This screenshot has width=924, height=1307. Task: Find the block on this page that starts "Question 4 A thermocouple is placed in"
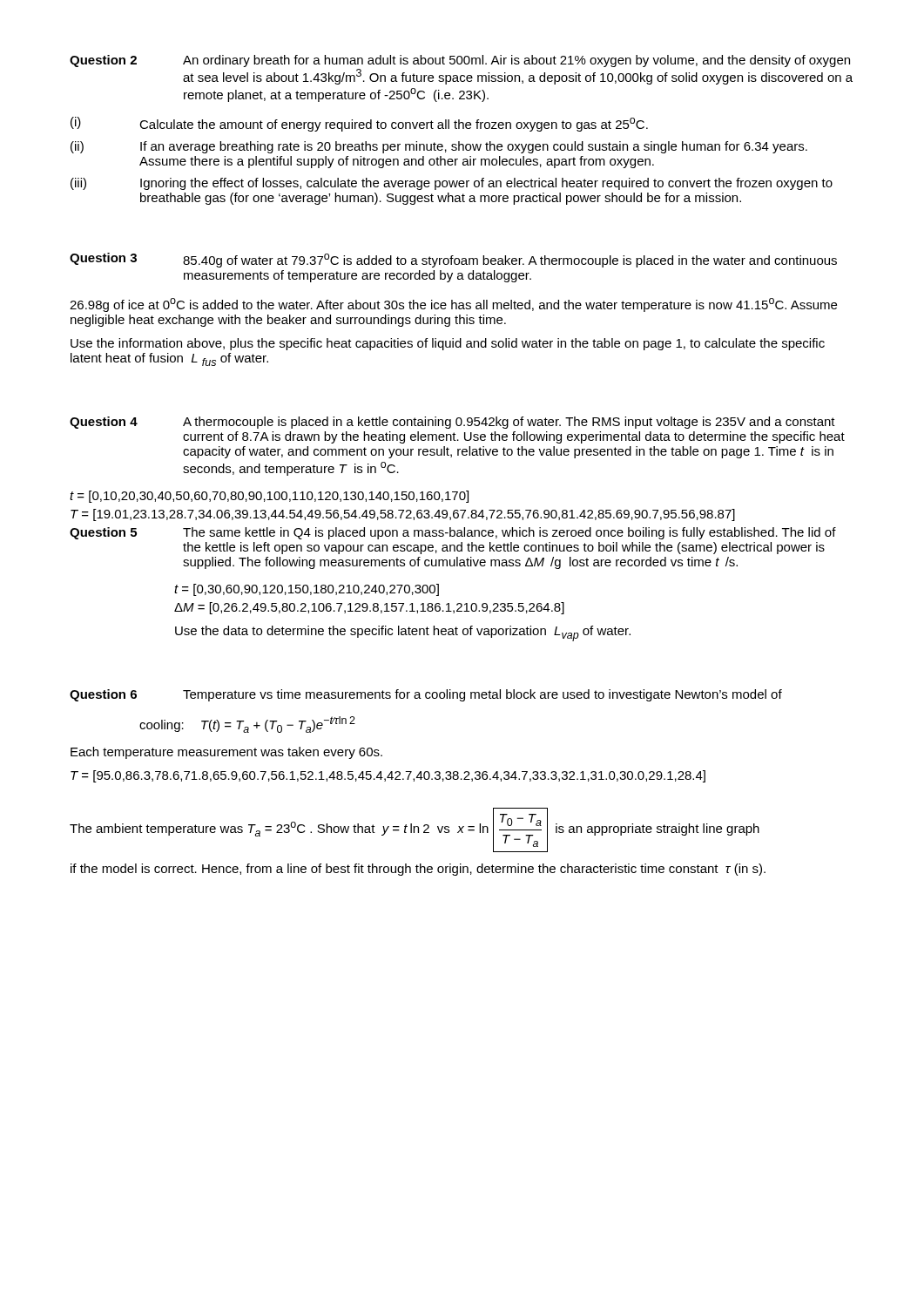point(462,445)
